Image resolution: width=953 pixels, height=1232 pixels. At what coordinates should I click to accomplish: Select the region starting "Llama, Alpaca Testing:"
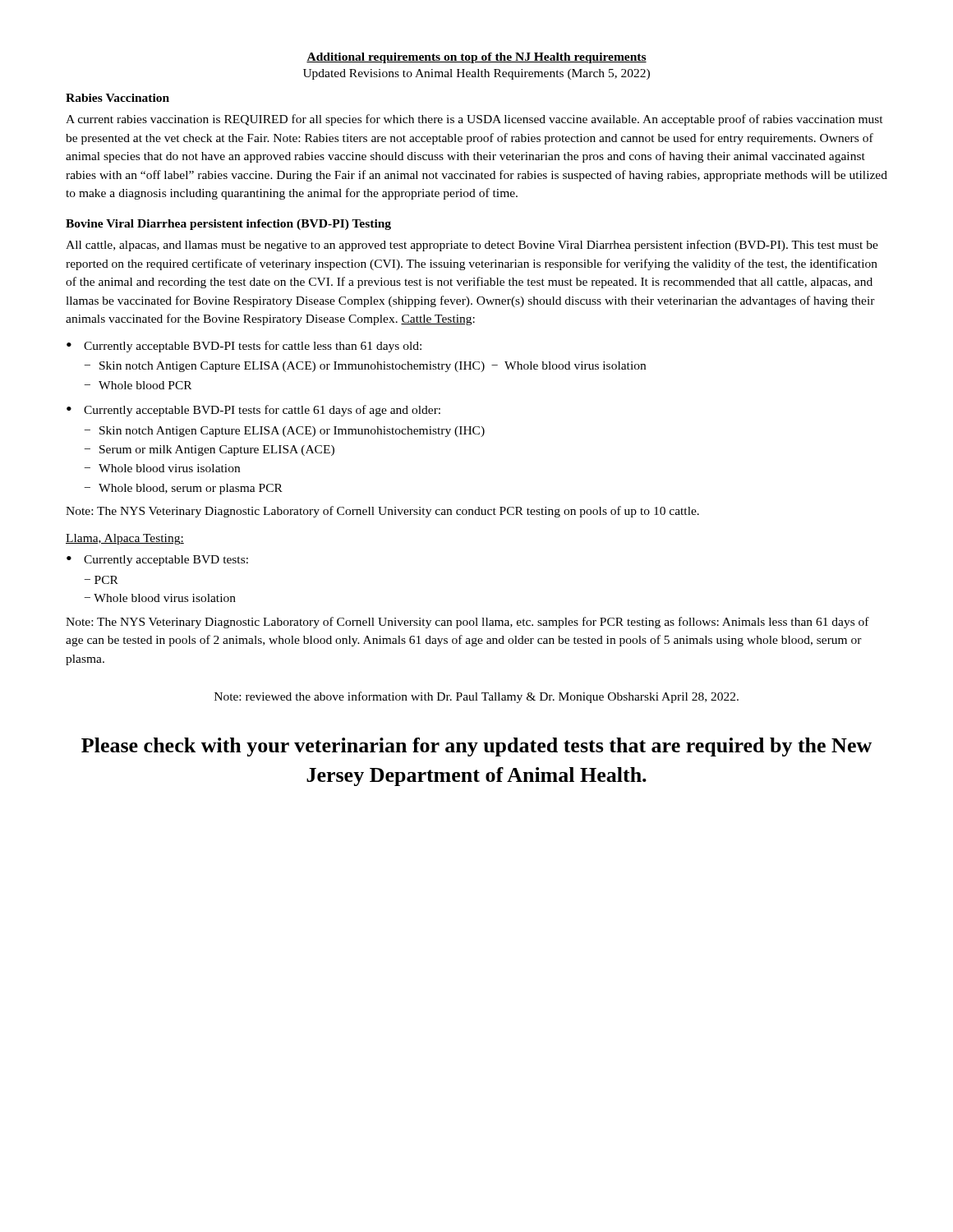pyautogui.click(x=125, y=537)
